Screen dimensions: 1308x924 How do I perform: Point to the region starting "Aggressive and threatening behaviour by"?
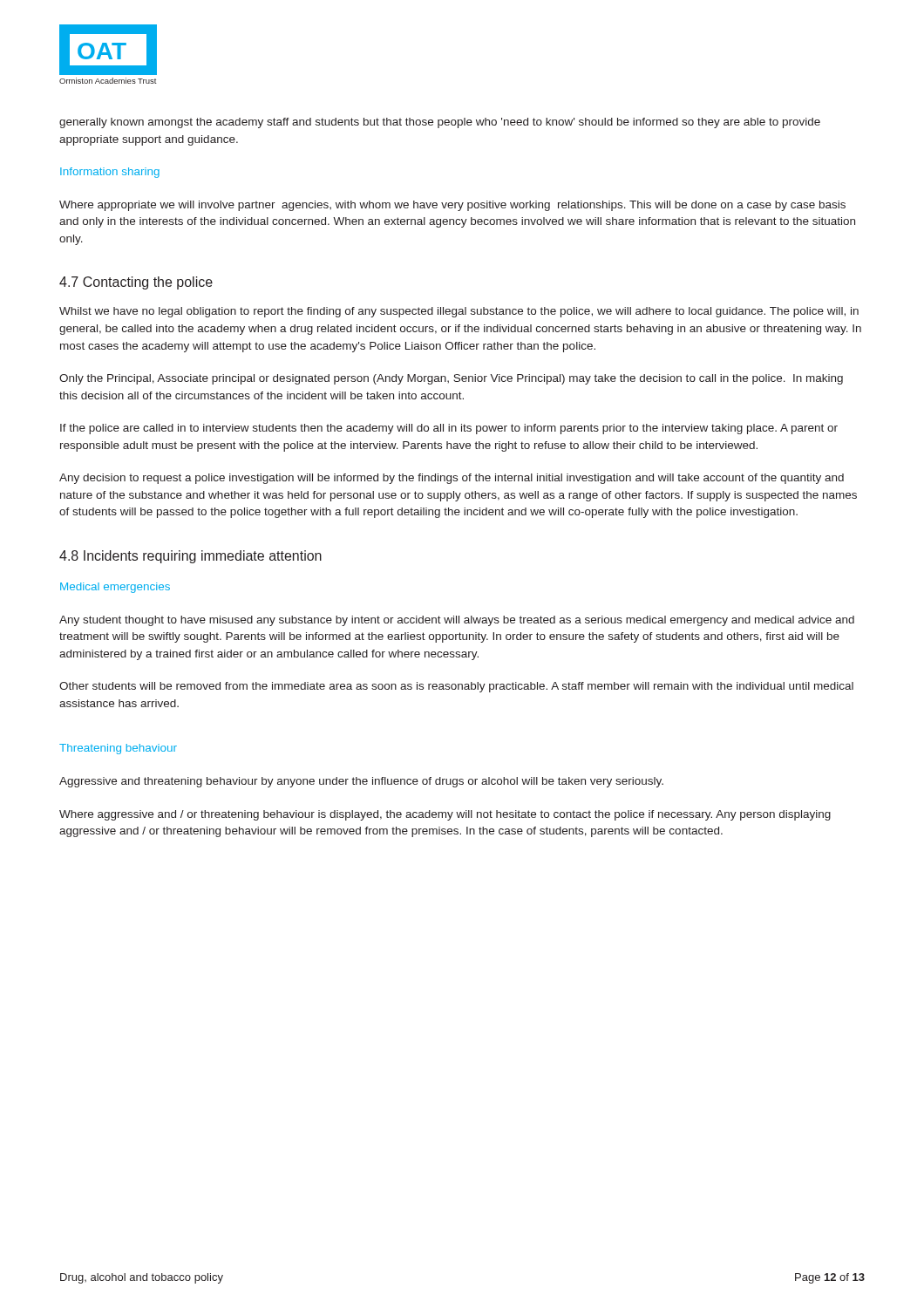462,781
